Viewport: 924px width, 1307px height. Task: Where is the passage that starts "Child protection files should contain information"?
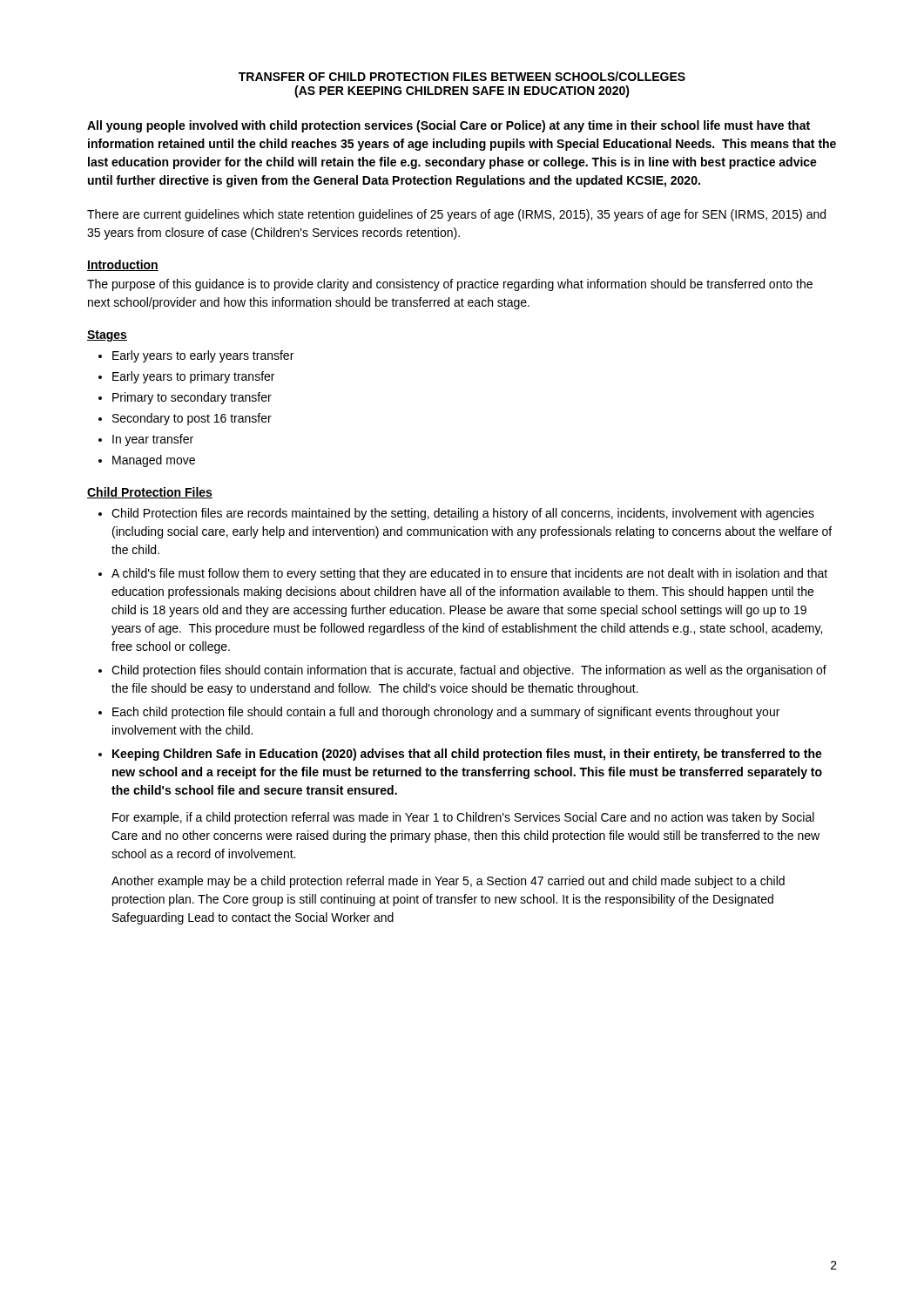tap(469, 679)
